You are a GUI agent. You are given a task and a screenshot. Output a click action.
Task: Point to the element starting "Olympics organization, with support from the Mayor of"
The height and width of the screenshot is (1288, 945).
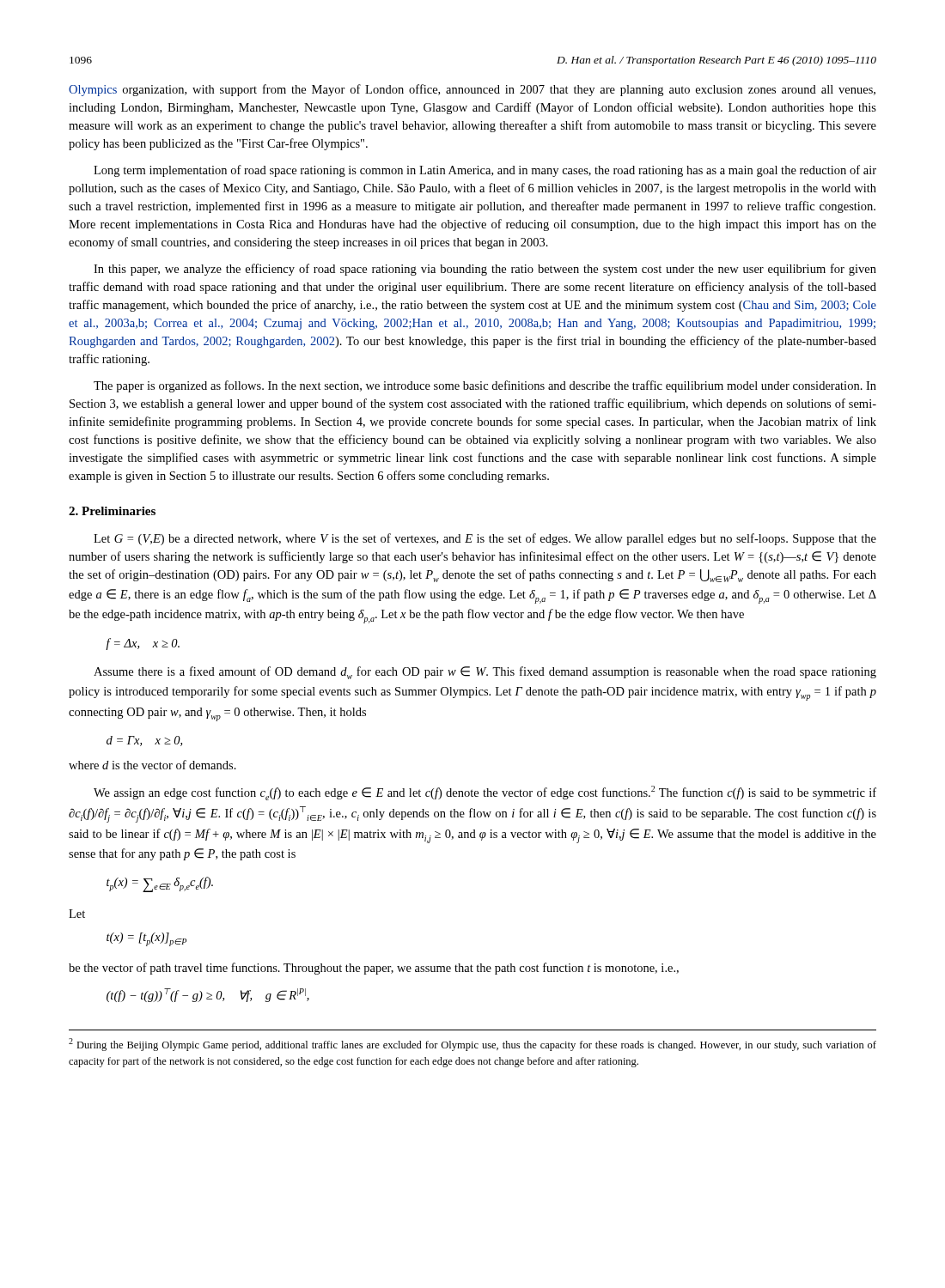[472, 116]
